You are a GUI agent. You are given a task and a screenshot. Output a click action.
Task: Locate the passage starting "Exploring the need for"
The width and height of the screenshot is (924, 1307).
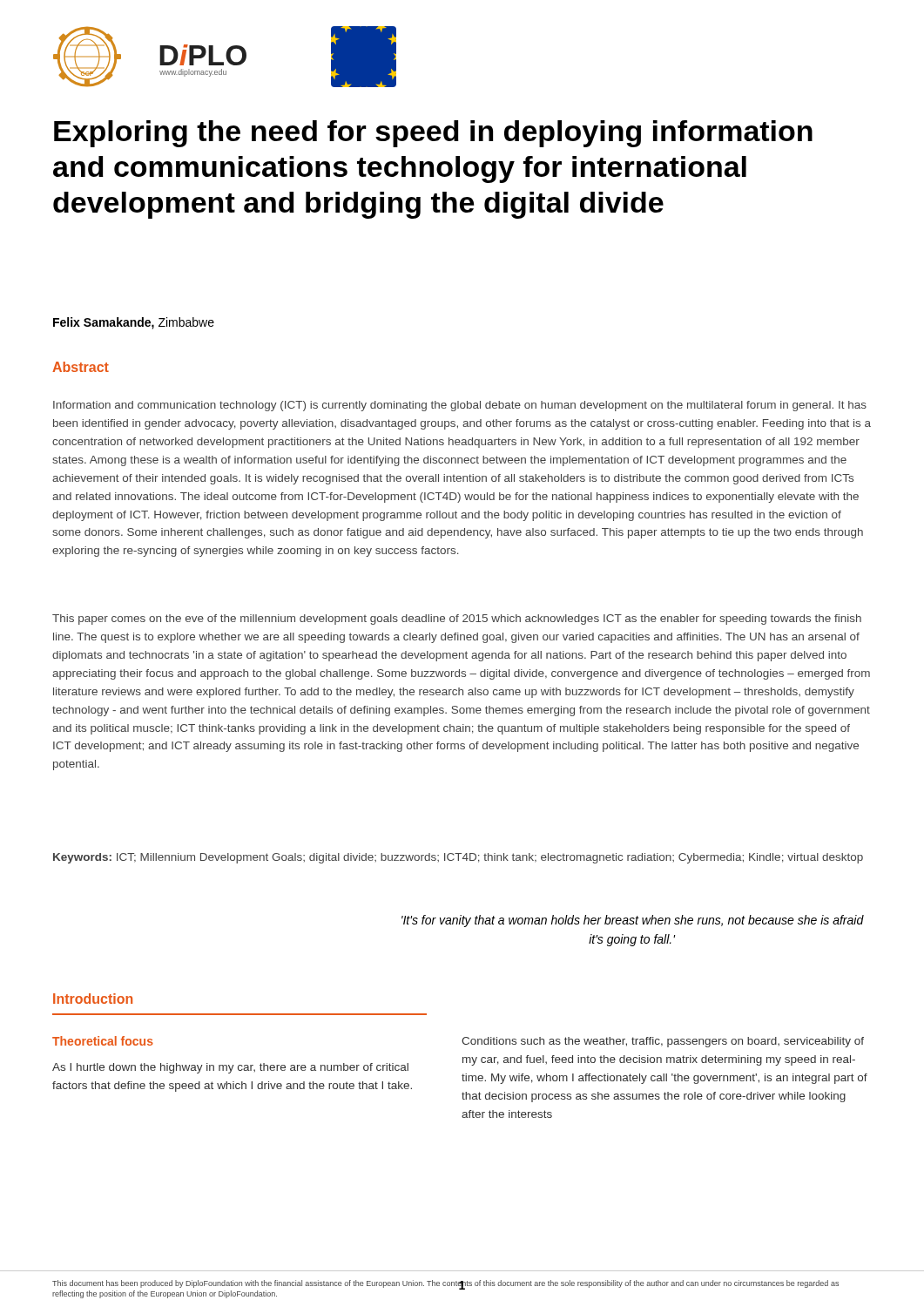(x=462, y=167)
